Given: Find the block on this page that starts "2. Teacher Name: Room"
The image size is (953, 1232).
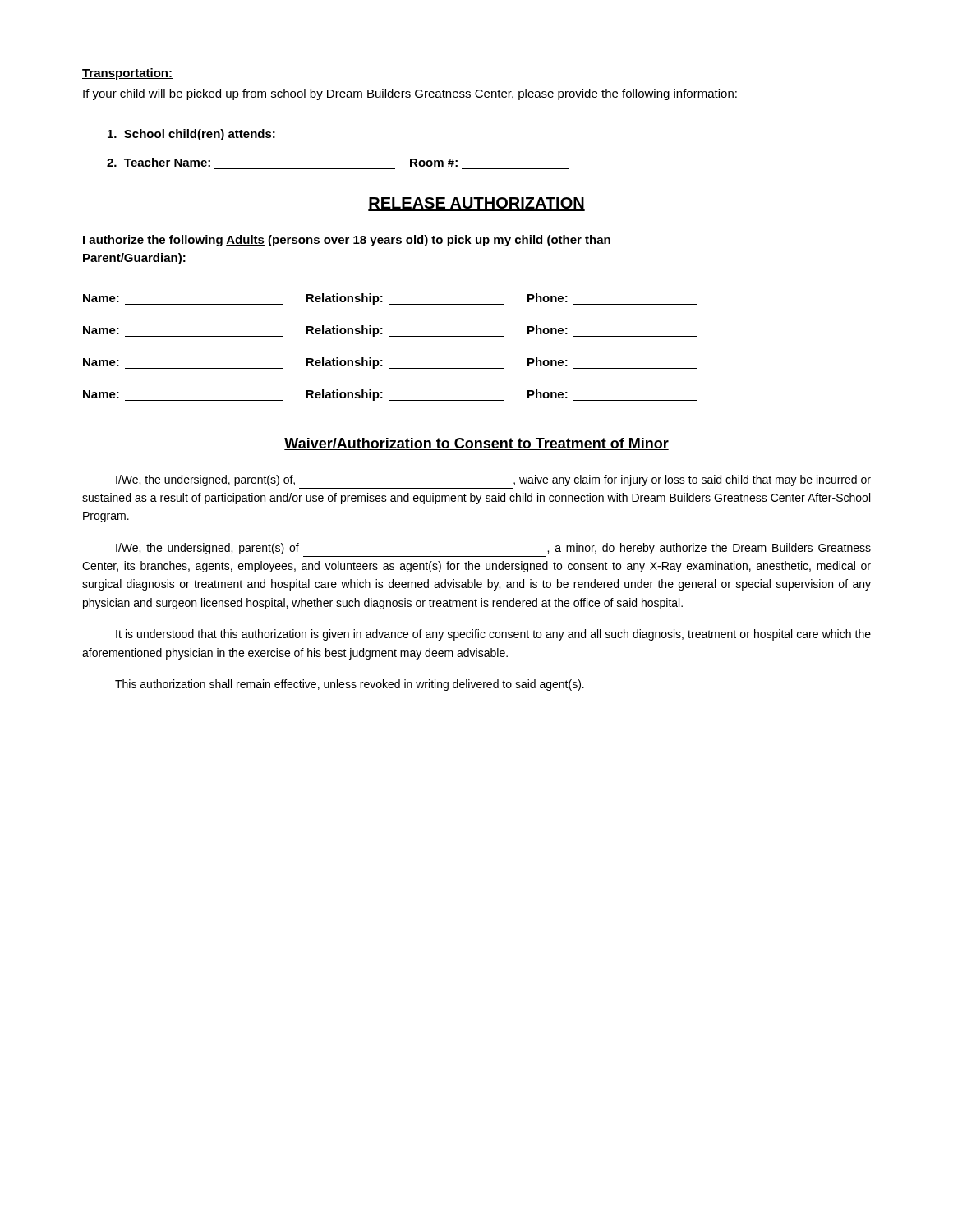Looking at the screenshot, I should pos(338,162).
